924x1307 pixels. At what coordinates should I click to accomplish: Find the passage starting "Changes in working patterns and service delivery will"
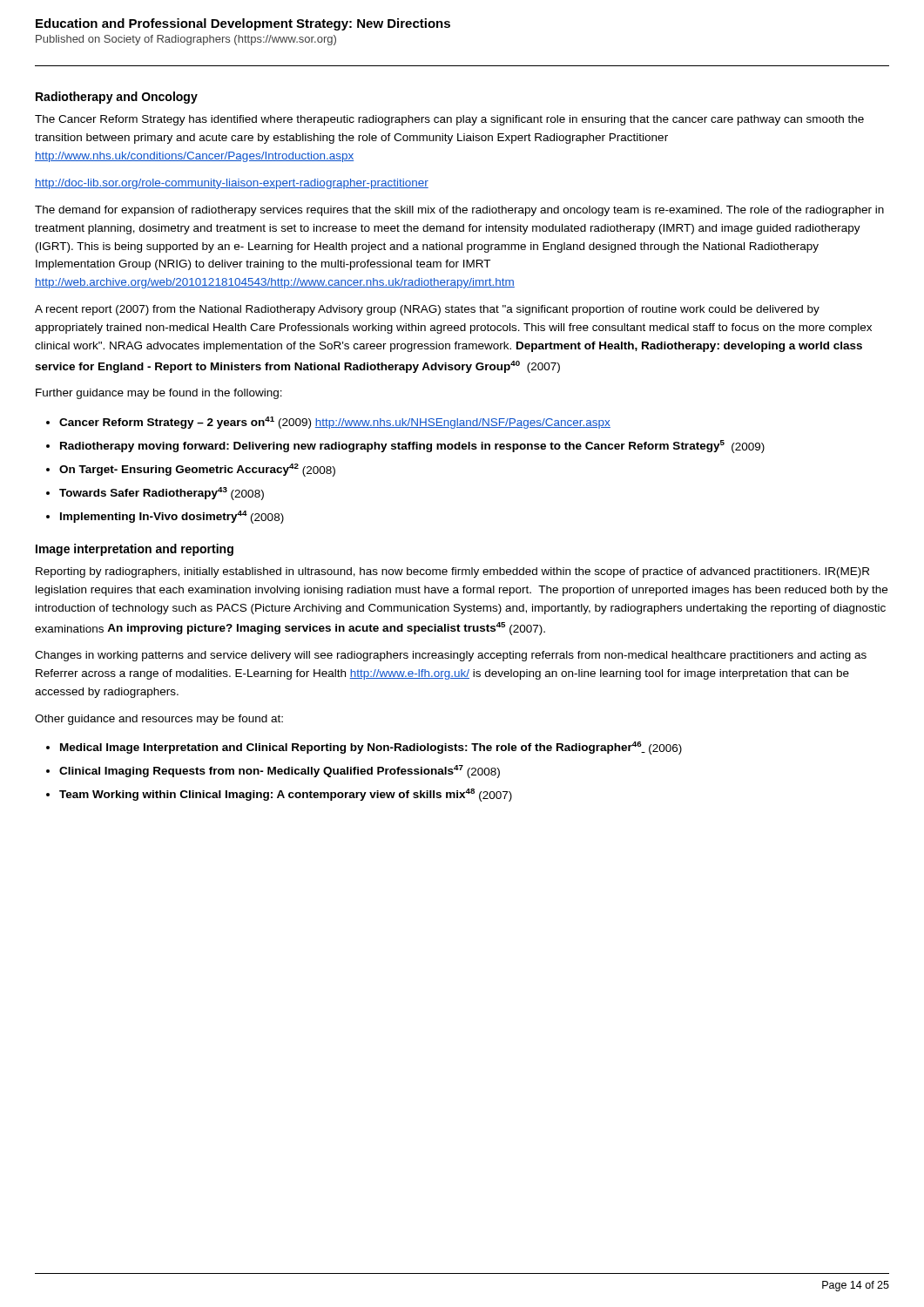click(451, 673)
